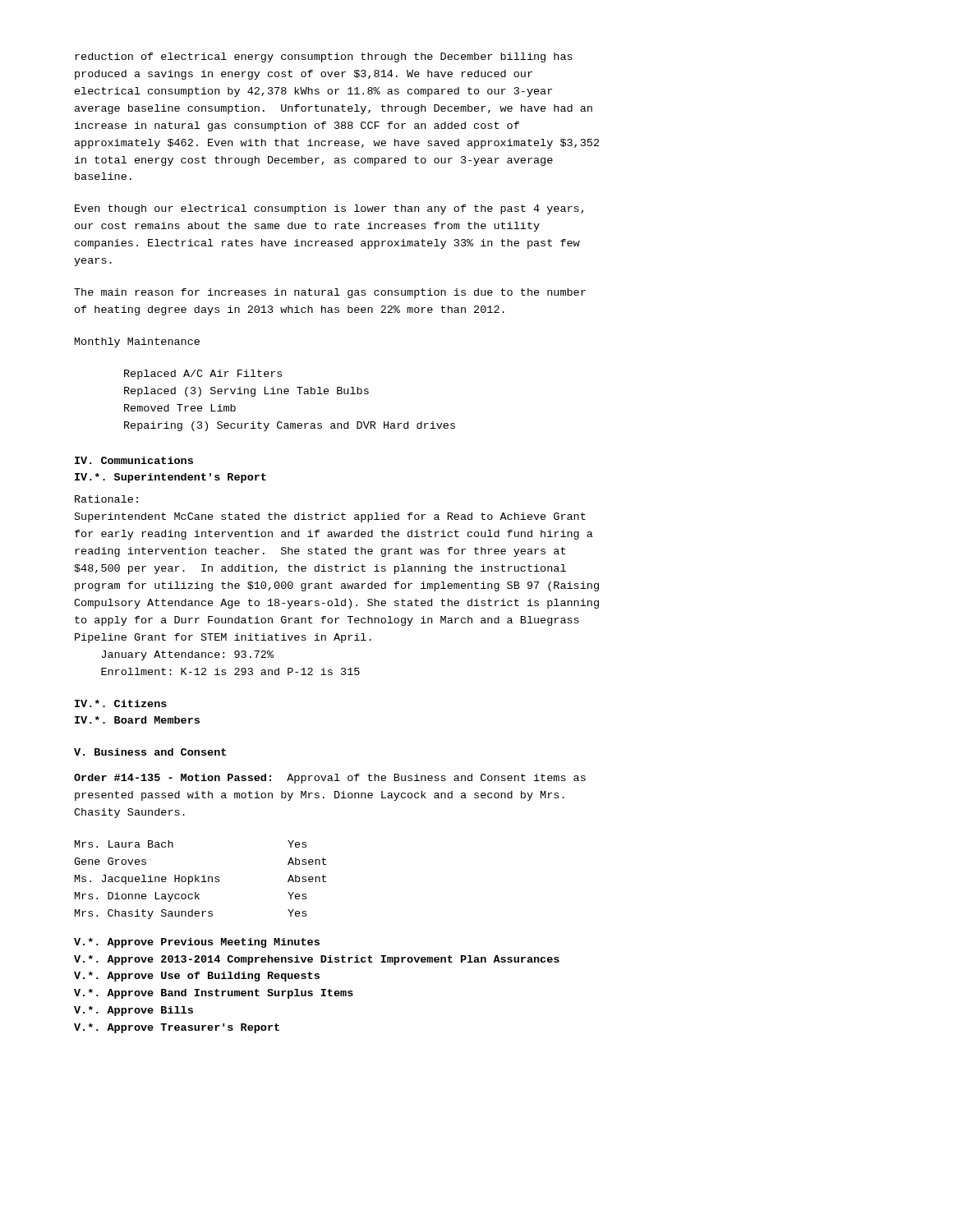Image resolution: width=953 pixels, height=1232 pixels.
Task: Locate the section header that says "IV.*. Citizens IV.*. Board Members"
Action: (x=121, y=703)
